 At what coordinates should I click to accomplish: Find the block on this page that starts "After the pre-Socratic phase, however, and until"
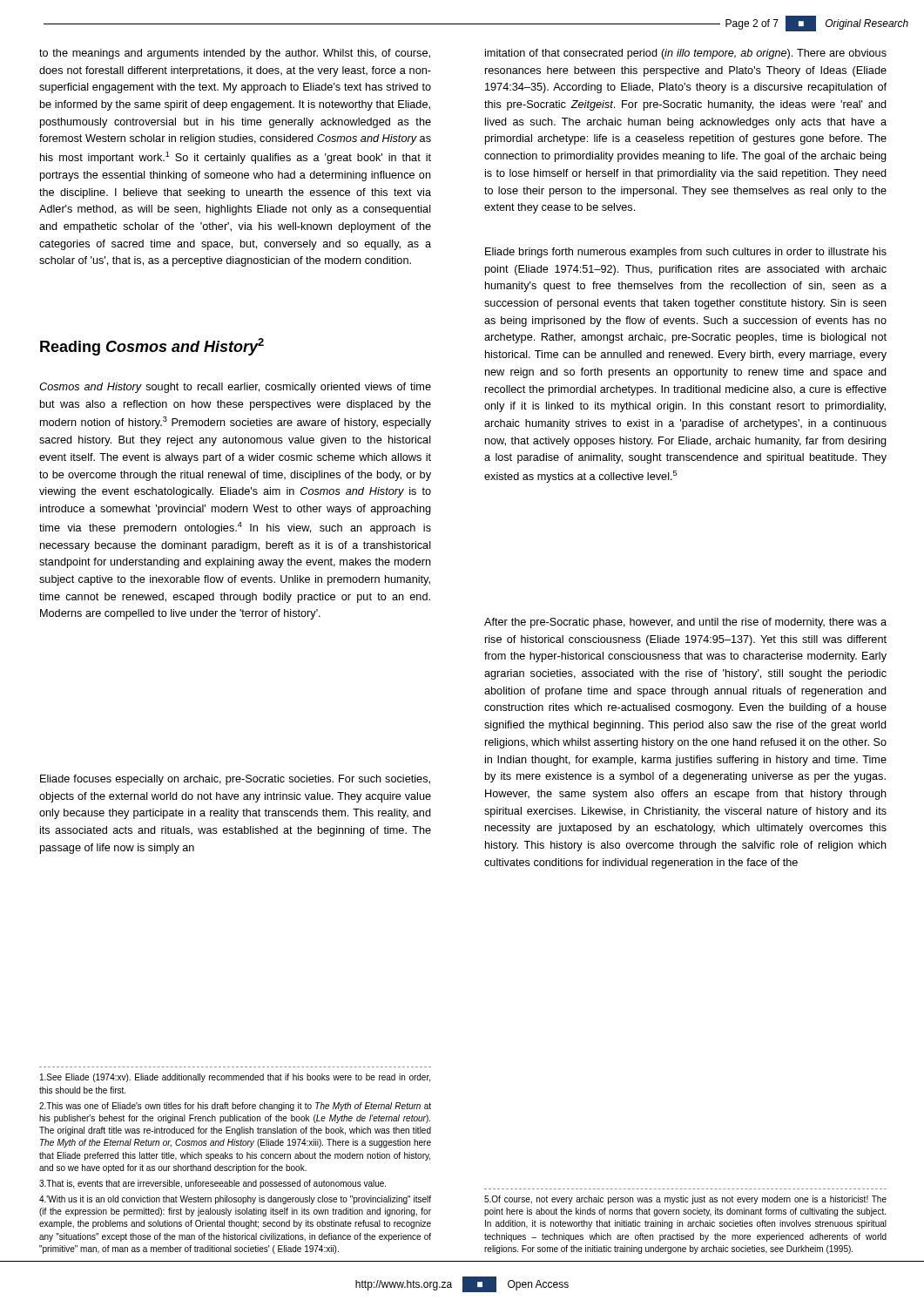click(685, 742)
